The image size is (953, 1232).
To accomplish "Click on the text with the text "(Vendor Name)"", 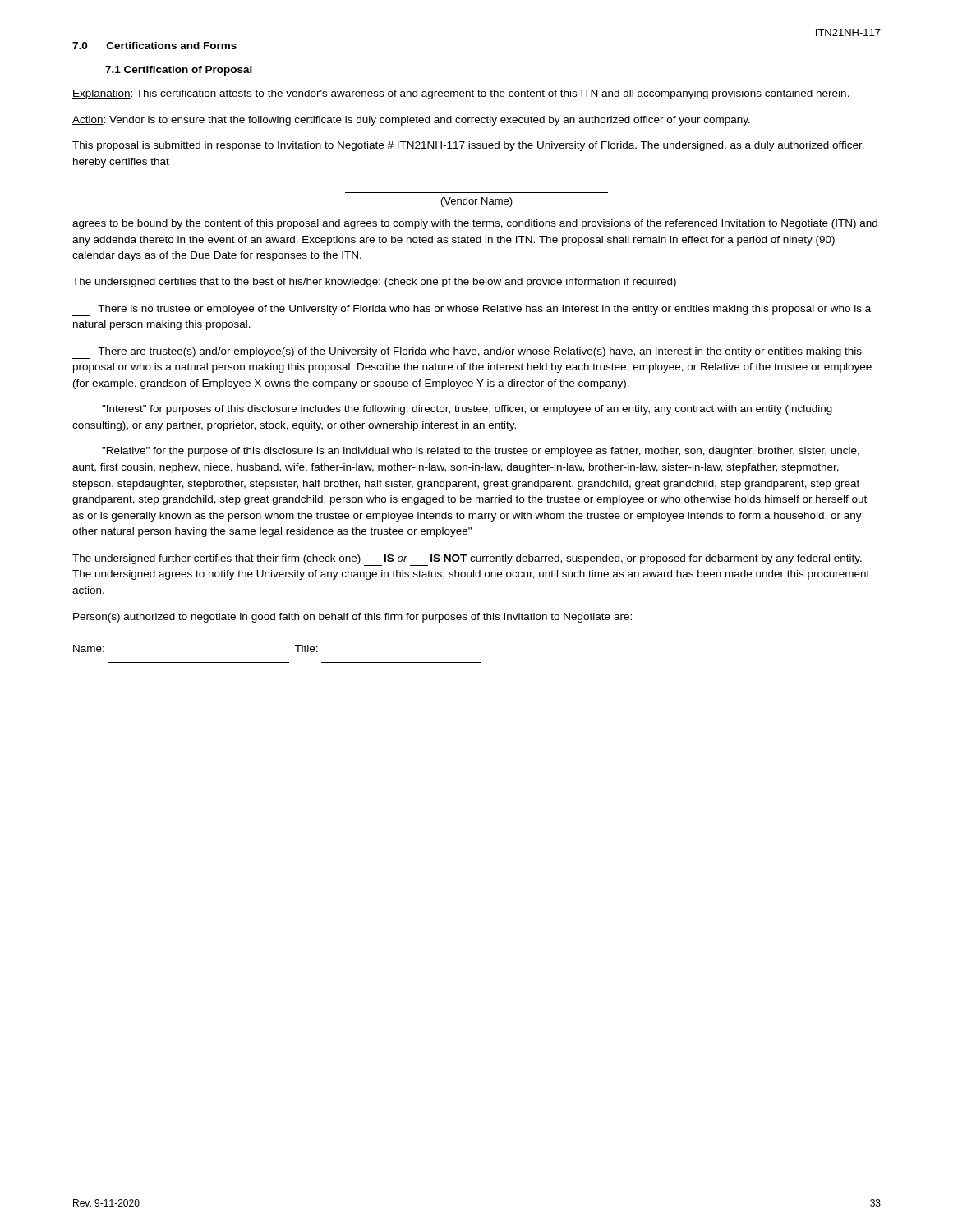I will (x=476, y=200).
